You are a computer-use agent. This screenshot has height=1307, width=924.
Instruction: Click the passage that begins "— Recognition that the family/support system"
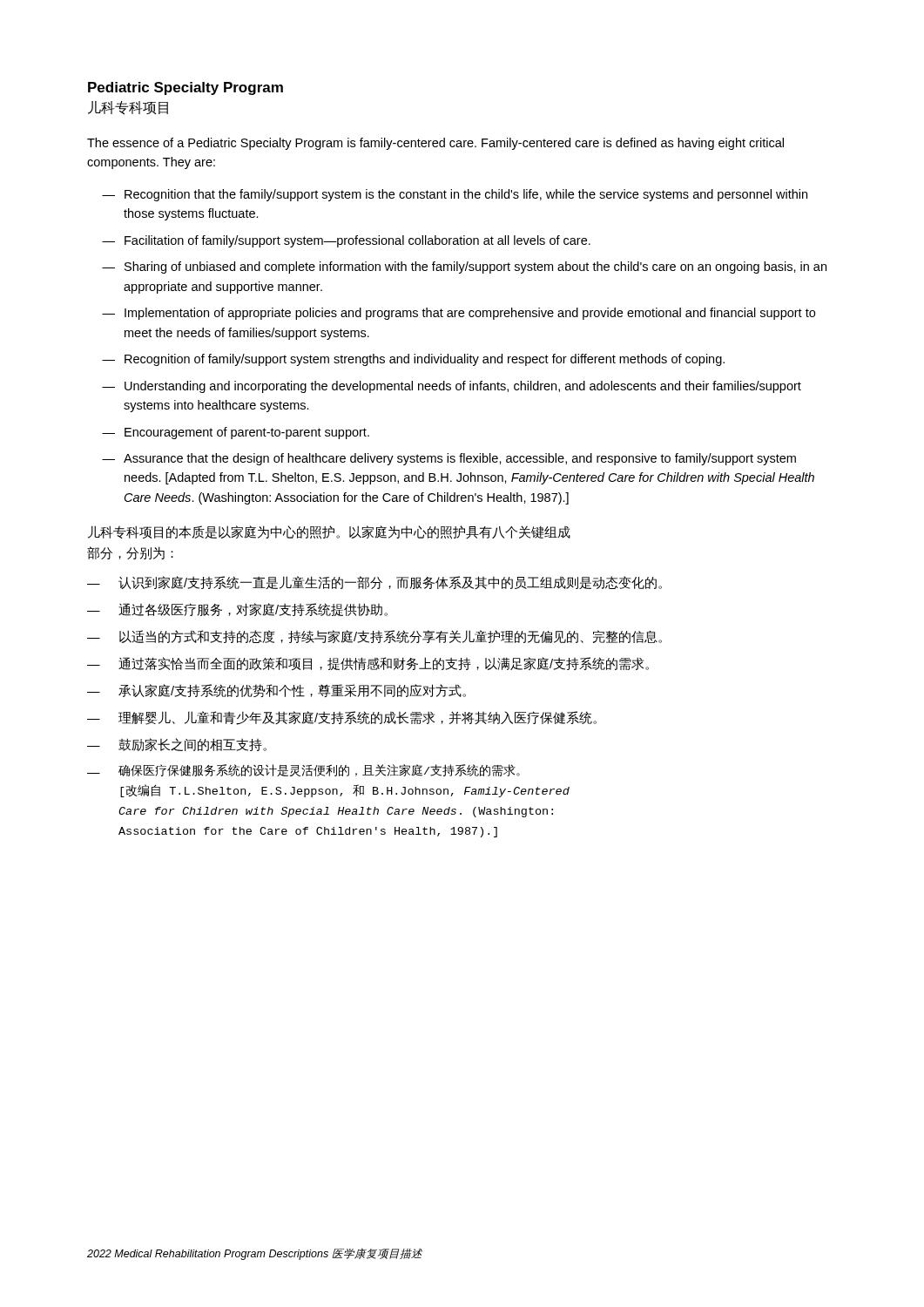pos(462,204)
